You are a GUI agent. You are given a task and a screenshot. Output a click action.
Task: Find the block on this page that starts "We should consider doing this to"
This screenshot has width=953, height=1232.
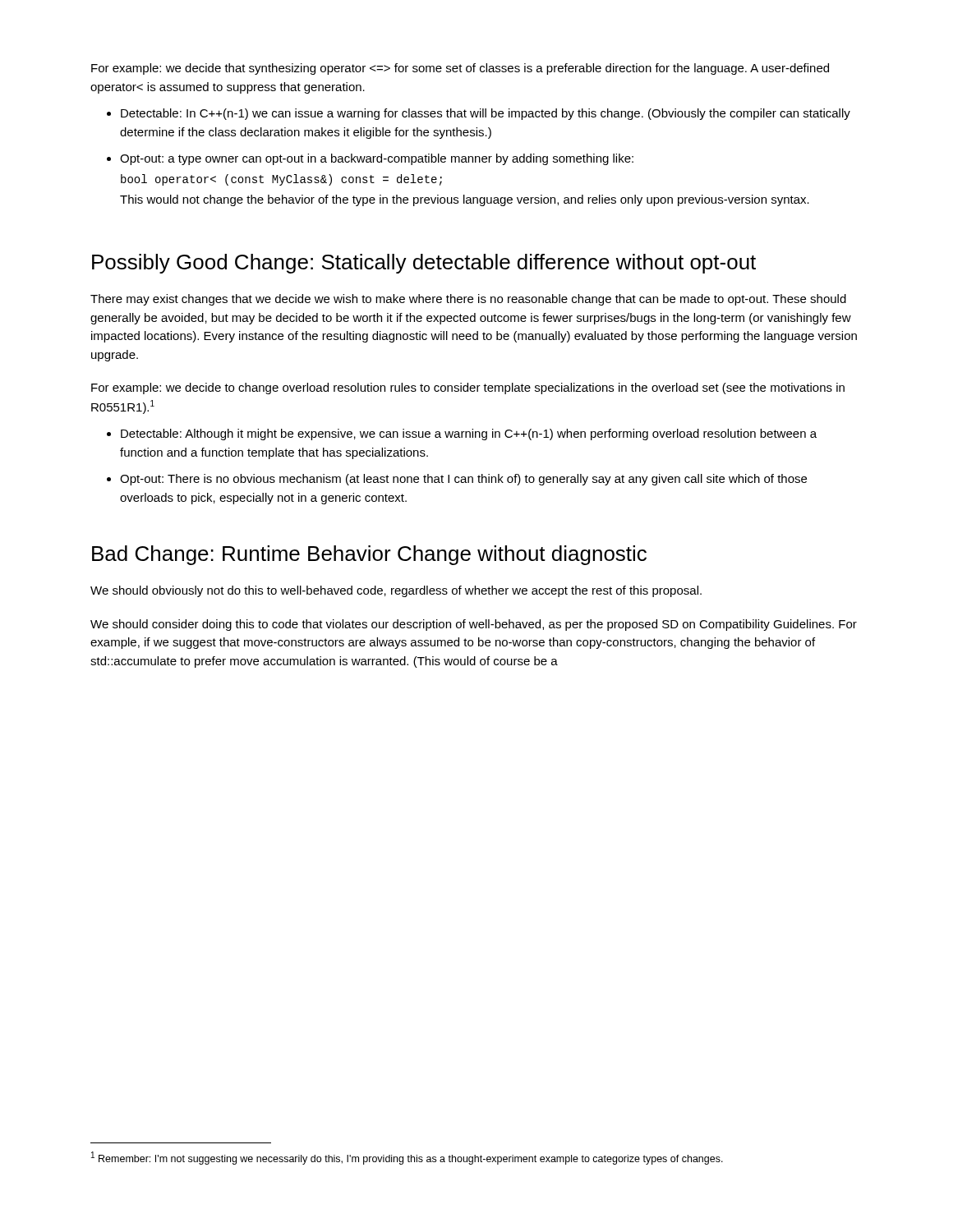(473, 642)
